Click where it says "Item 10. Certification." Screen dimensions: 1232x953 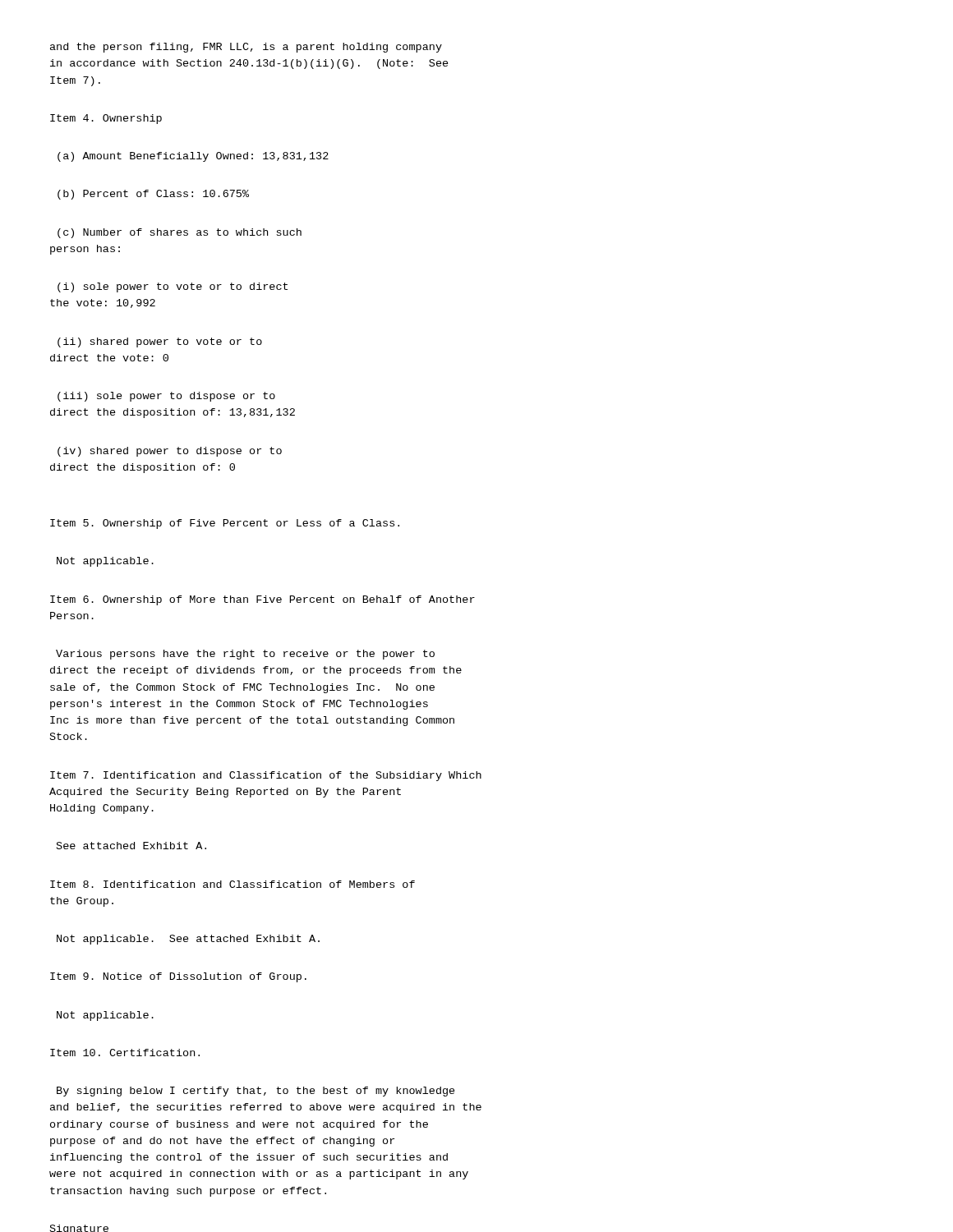(126, 1053)
